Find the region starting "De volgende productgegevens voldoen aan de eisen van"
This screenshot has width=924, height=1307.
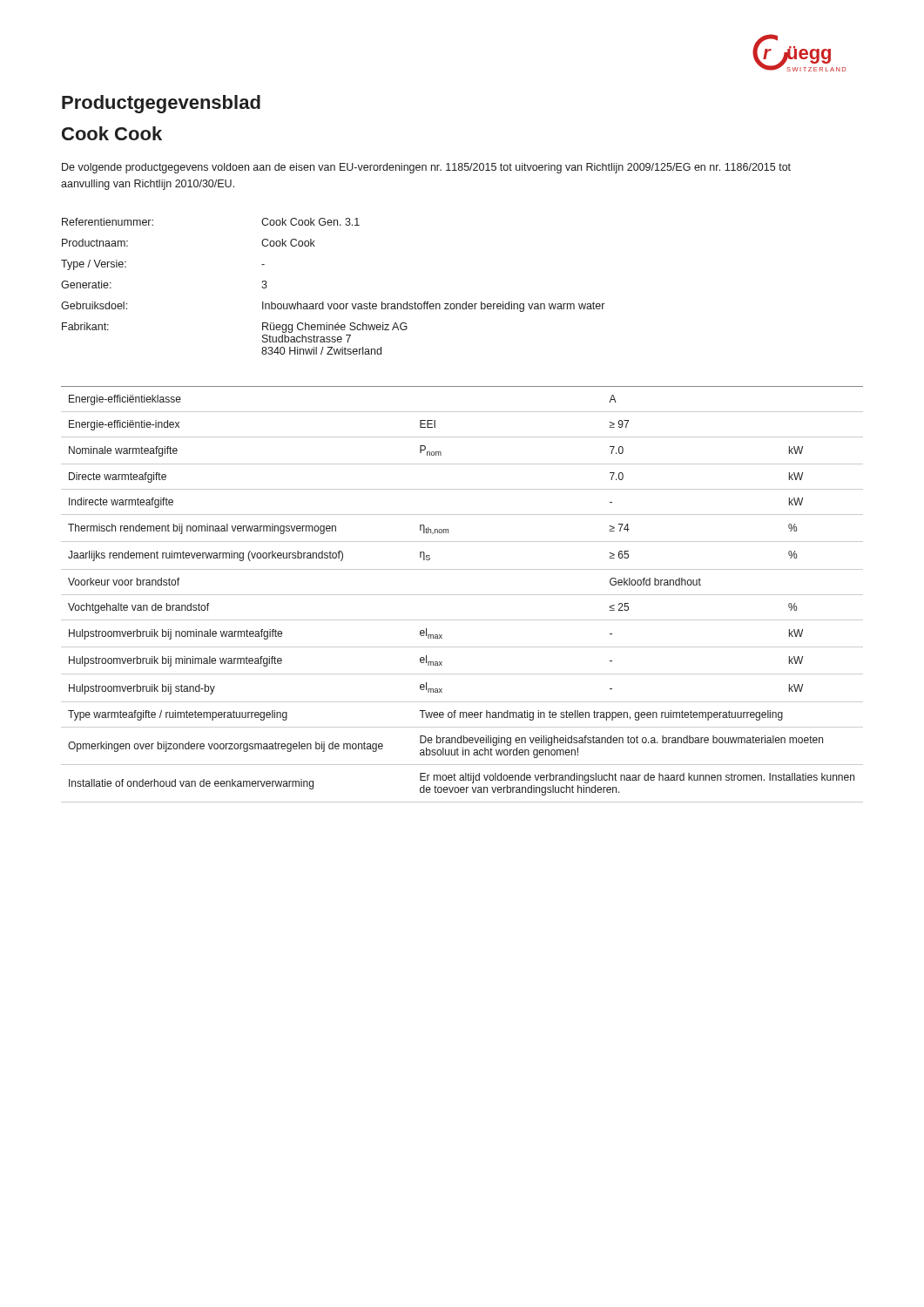point(426,175)
